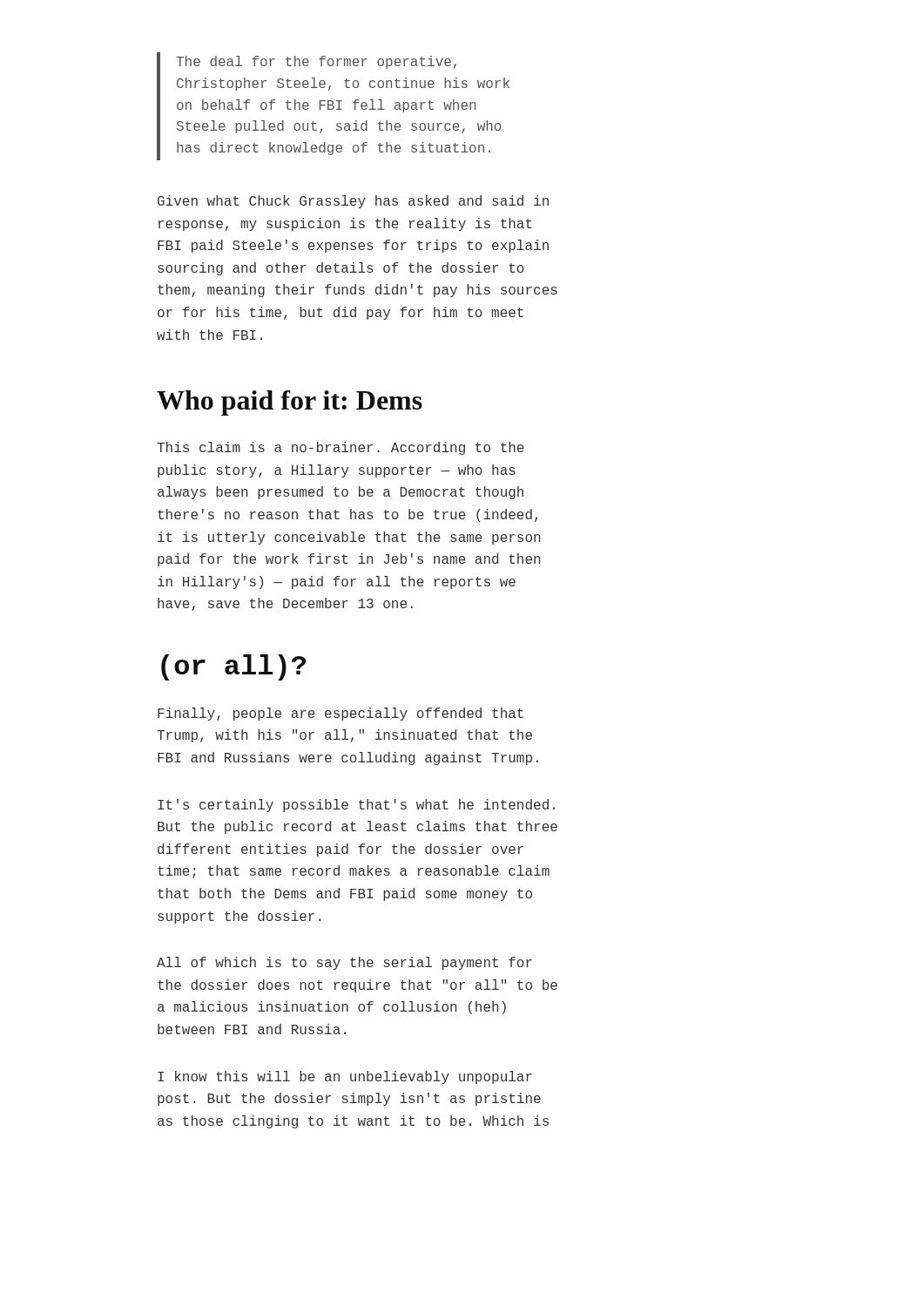Find the block on this page that starts "Finally, people are especially"
Screen dimensions: 1307x924
point(349,737)
